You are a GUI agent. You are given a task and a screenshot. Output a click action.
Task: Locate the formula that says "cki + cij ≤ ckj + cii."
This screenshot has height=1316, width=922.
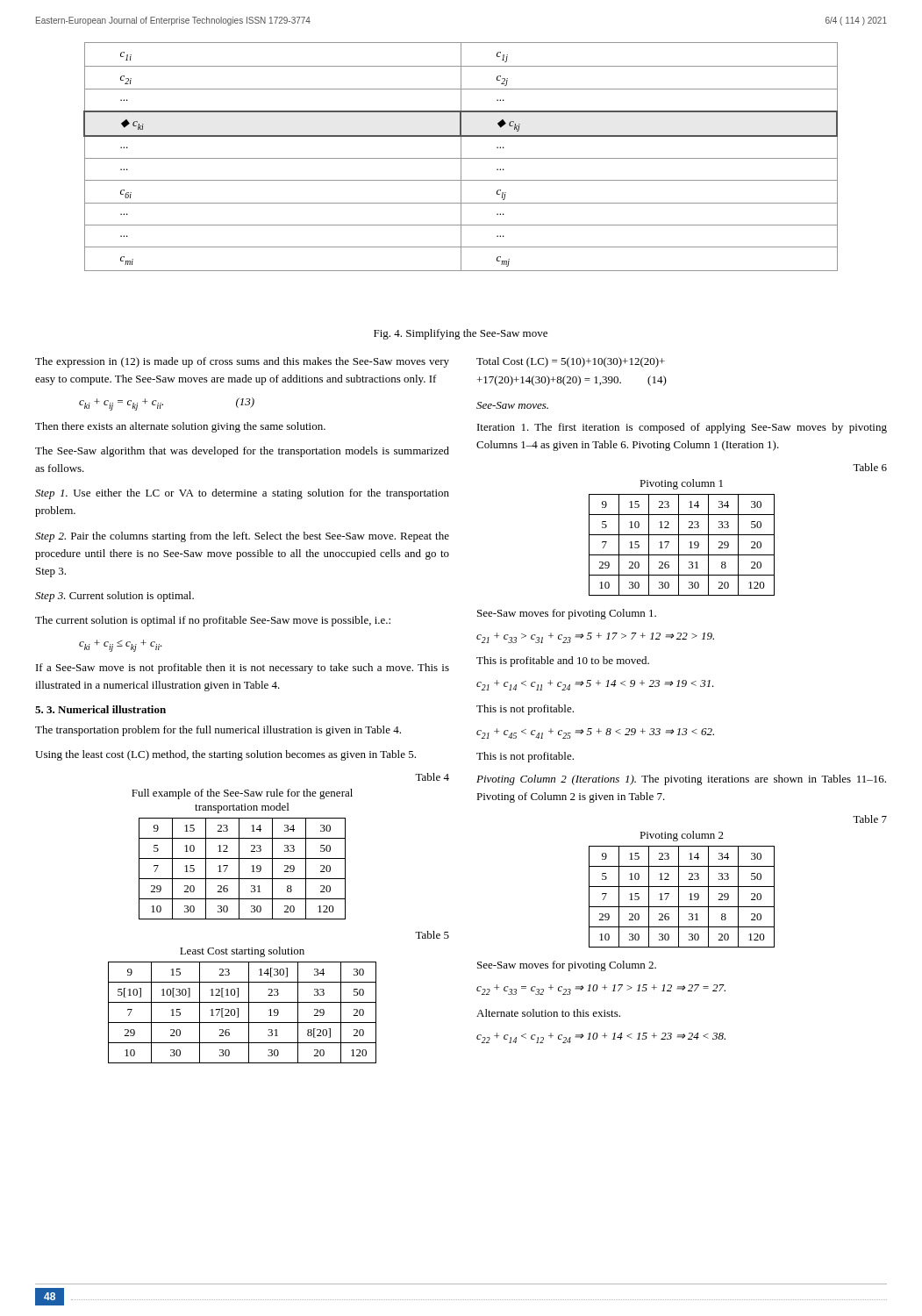pyautogui.click(x=121, y=644)
